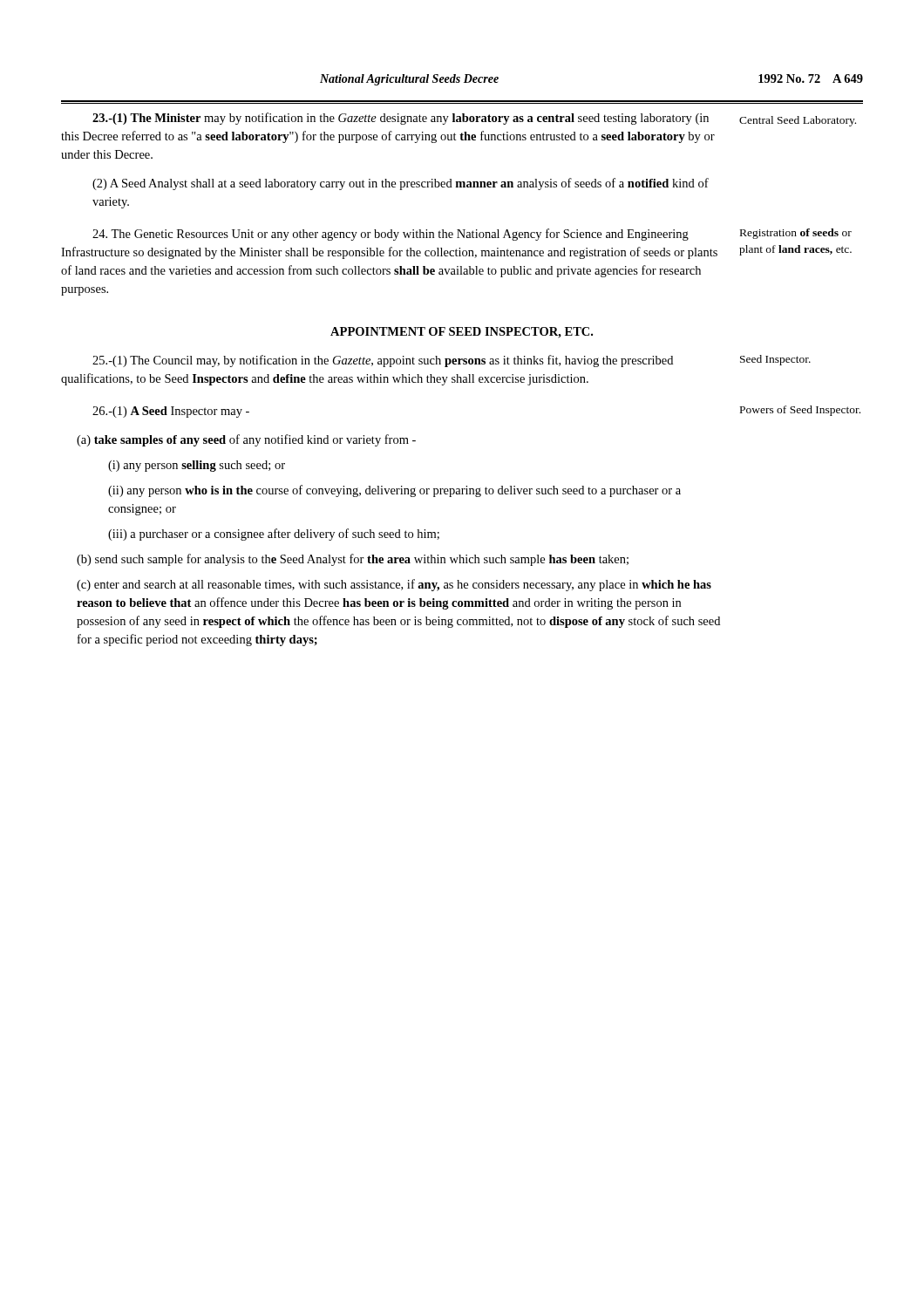
Task: Click on the element starting "Registration of seeds or plant of land races,"
Action: (796, 241)
